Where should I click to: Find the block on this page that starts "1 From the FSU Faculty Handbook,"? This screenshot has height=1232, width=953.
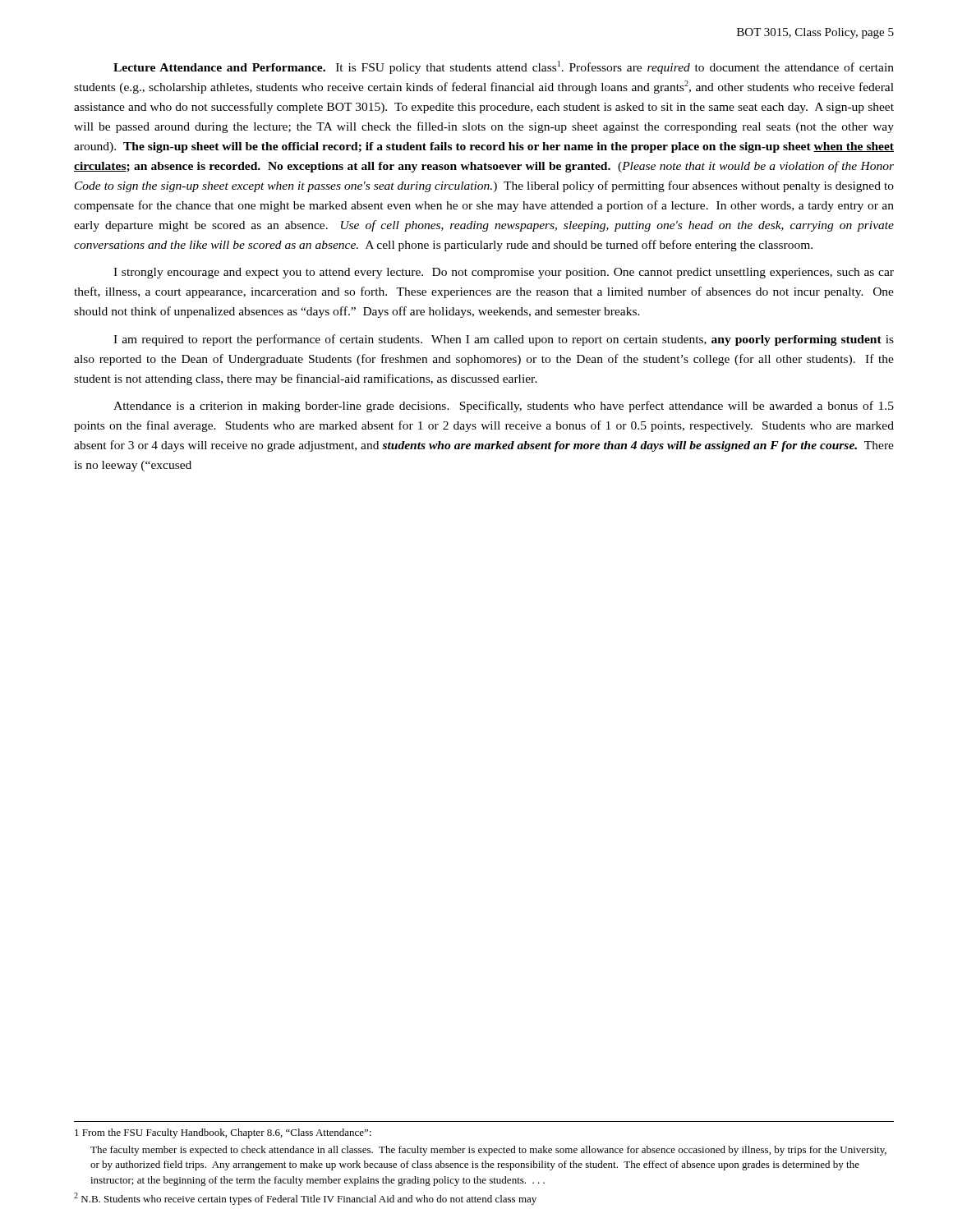tap(484, 1157)
